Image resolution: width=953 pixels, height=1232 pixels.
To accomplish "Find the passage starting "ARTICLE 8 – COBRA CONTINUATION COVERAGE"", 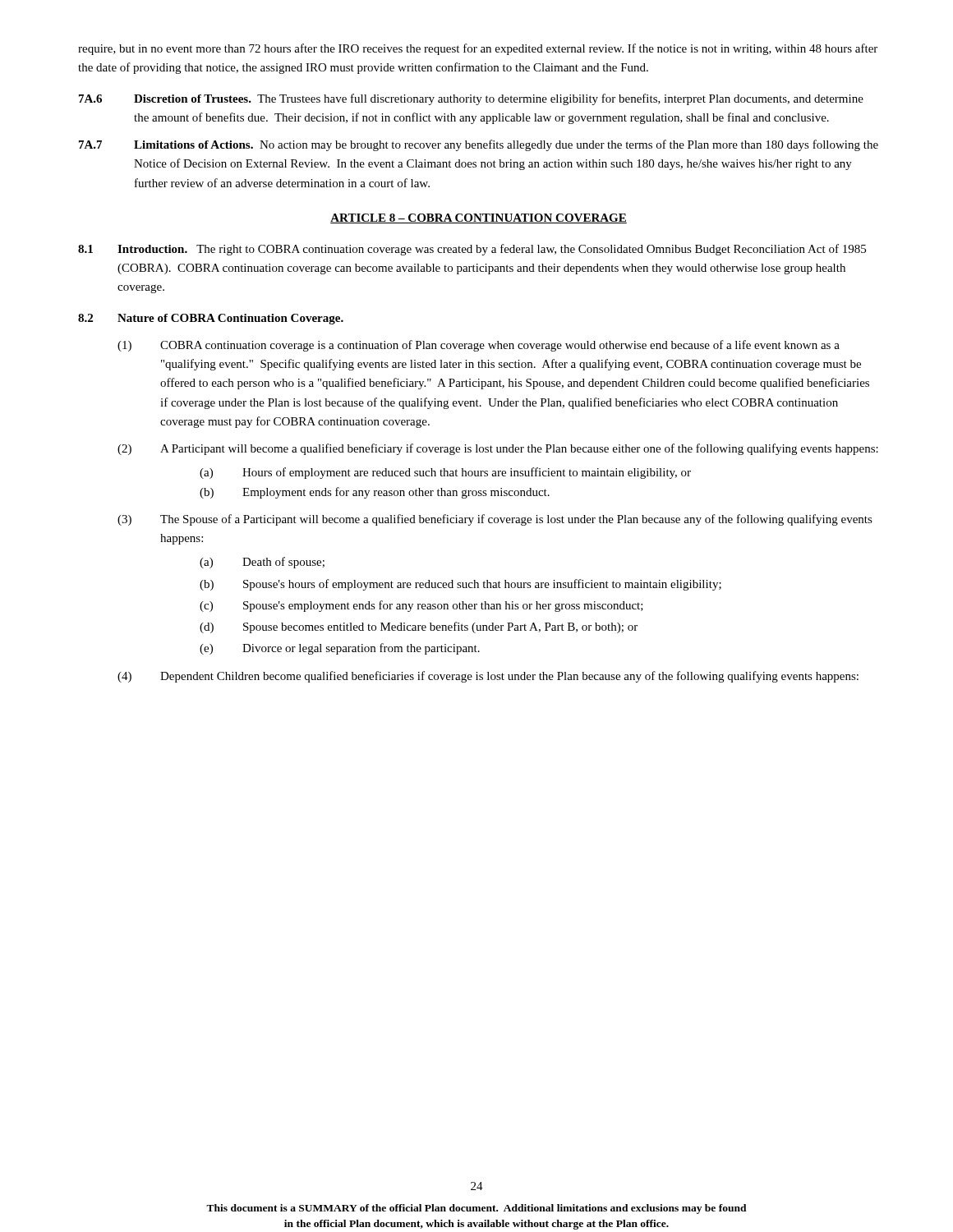I will 479,217.
